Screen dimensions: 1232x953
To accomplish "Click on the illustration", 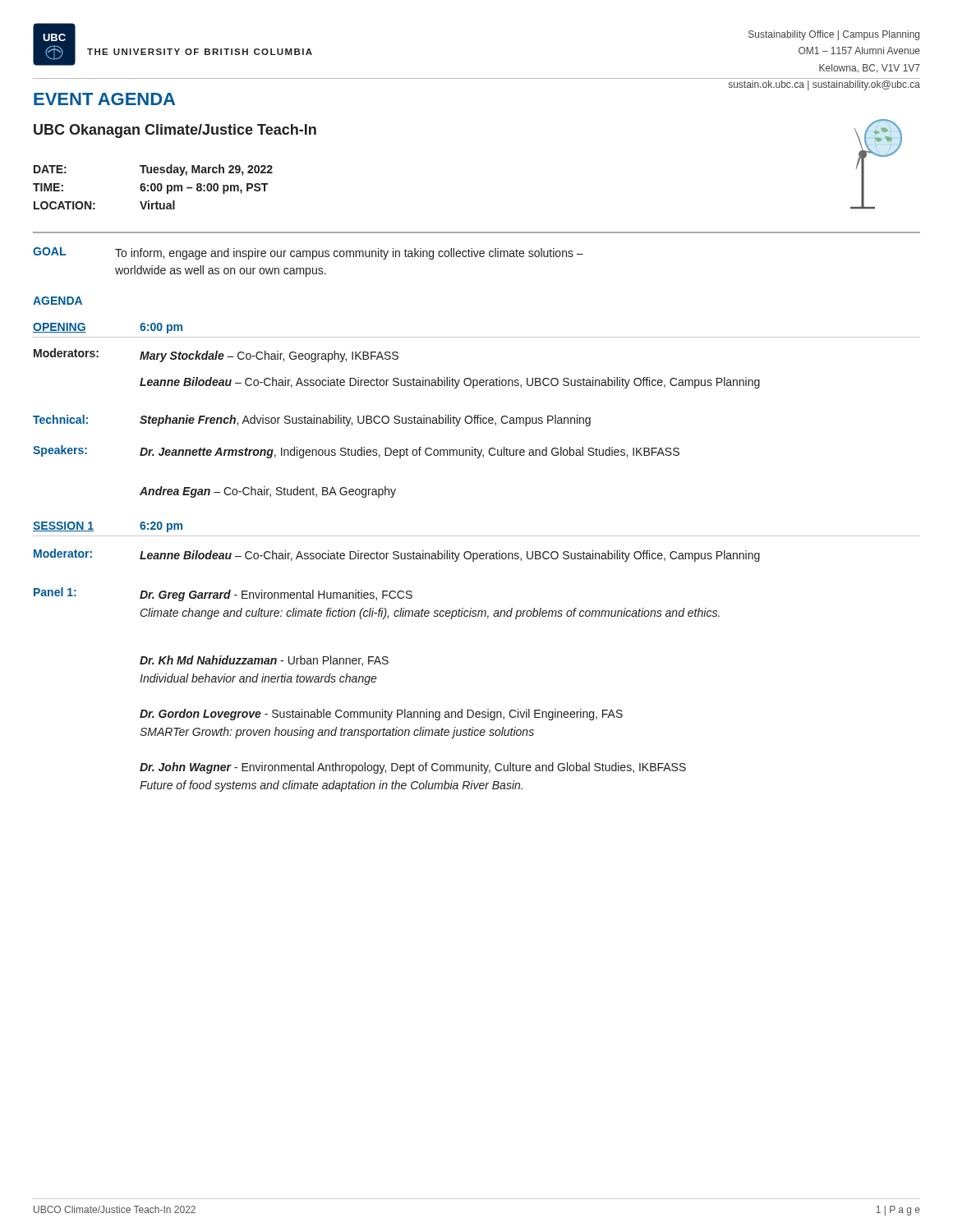I will 863,167.
